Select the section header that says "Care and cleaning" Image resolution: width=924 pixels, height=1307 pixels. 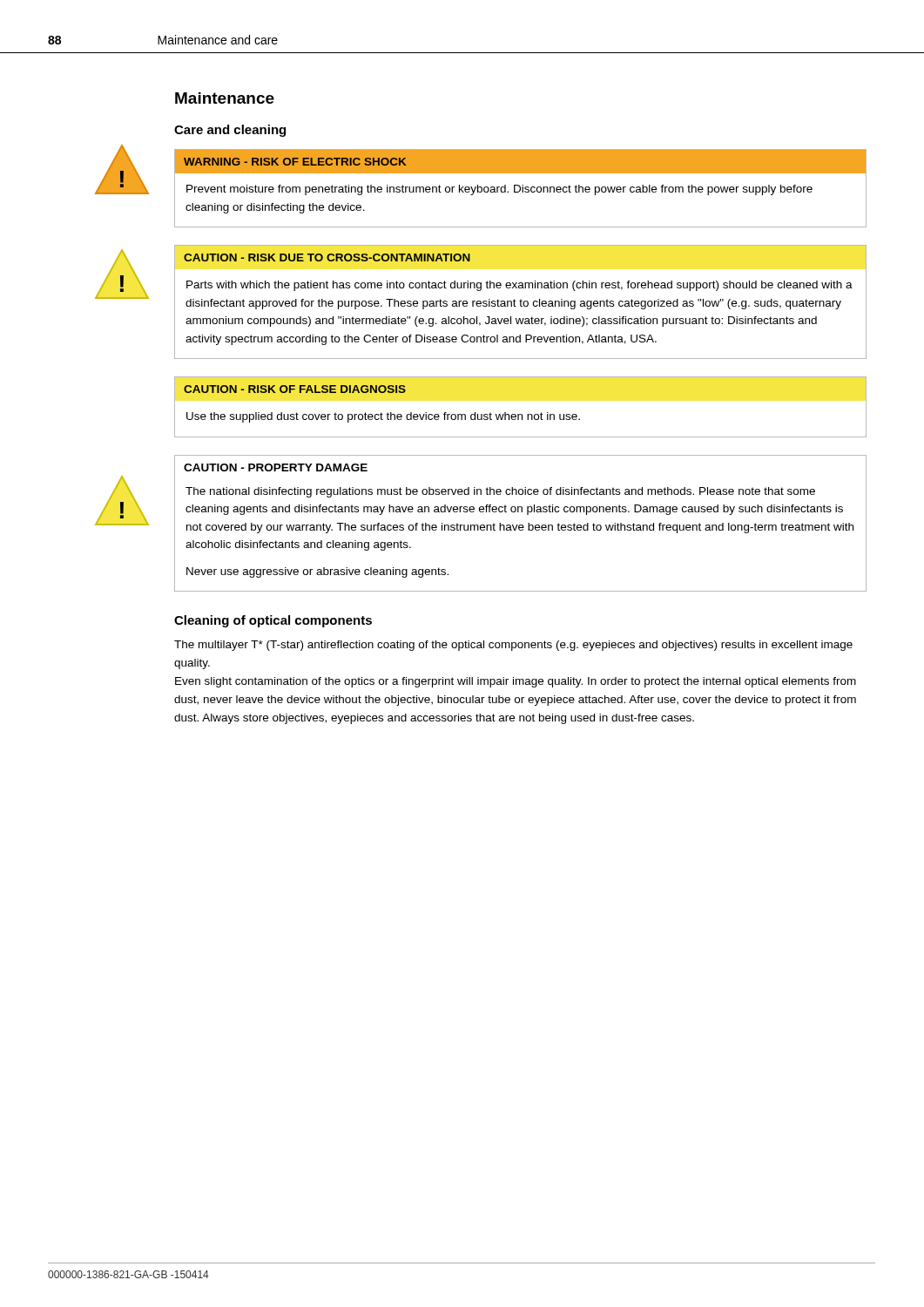coord(230,129)
